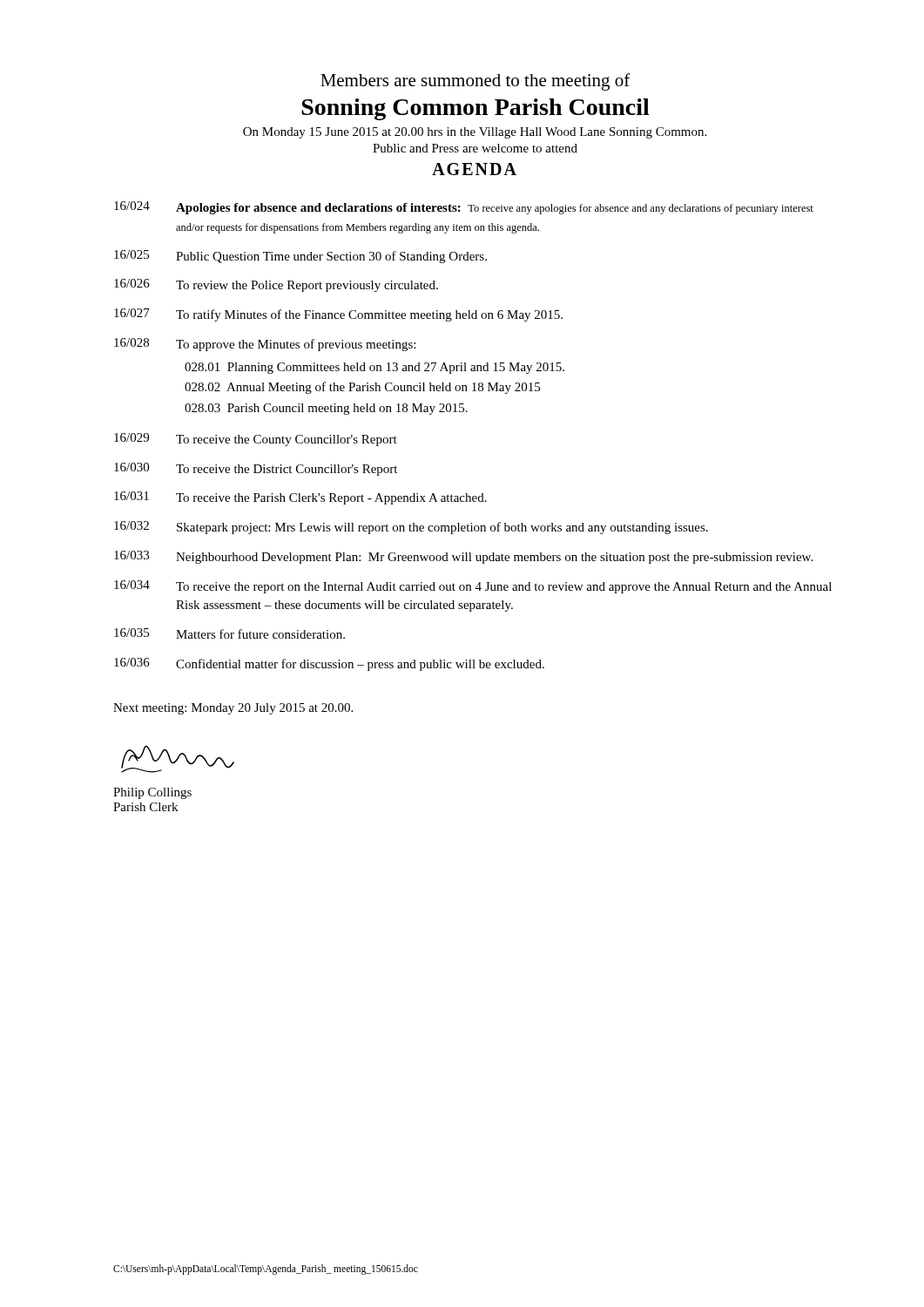Find the region starting "16/028 To approve"

(x=475, y=379)
